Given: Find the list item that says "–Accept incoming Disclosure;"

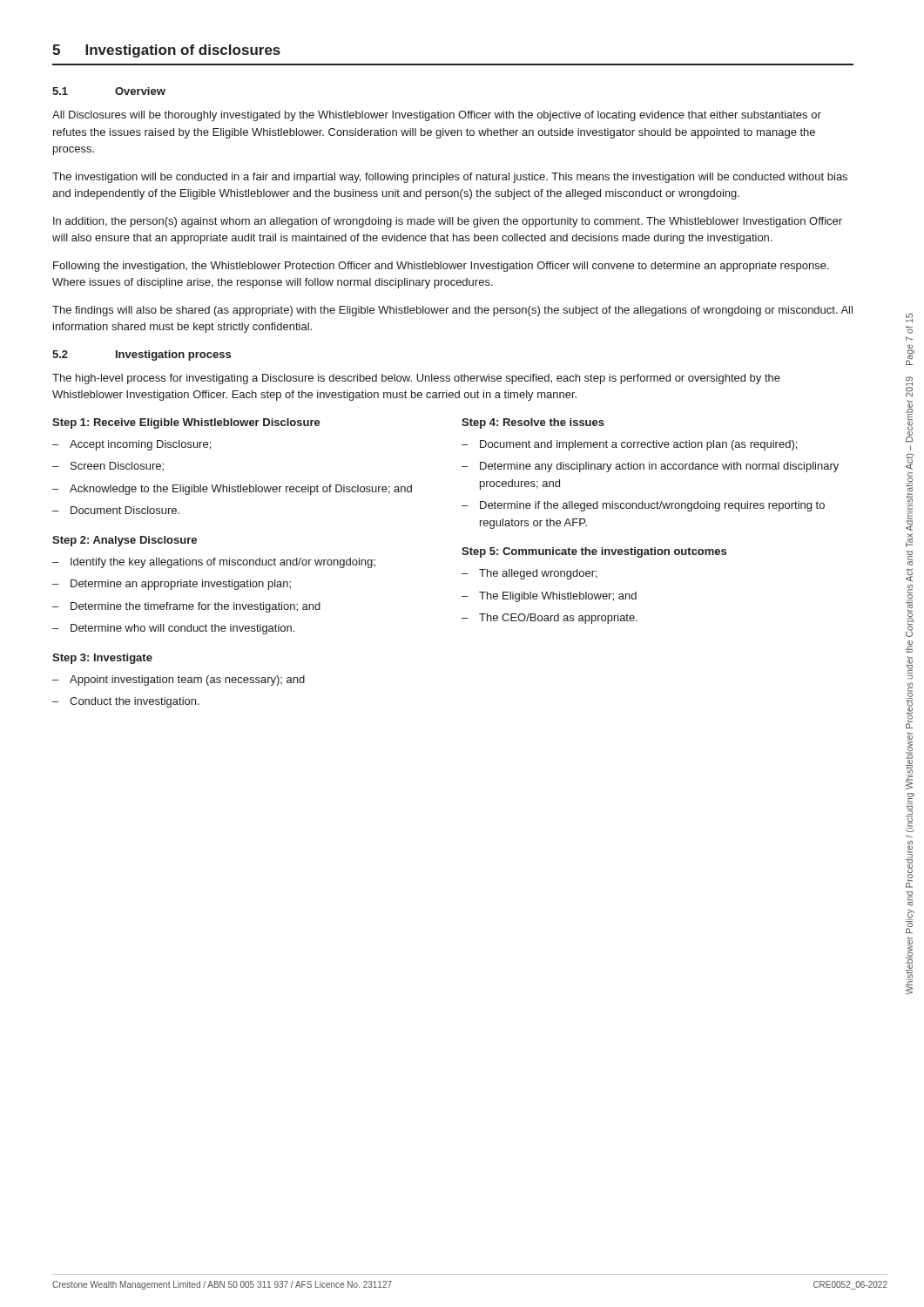Looking at the screenshot, I should tap(132, 445).
